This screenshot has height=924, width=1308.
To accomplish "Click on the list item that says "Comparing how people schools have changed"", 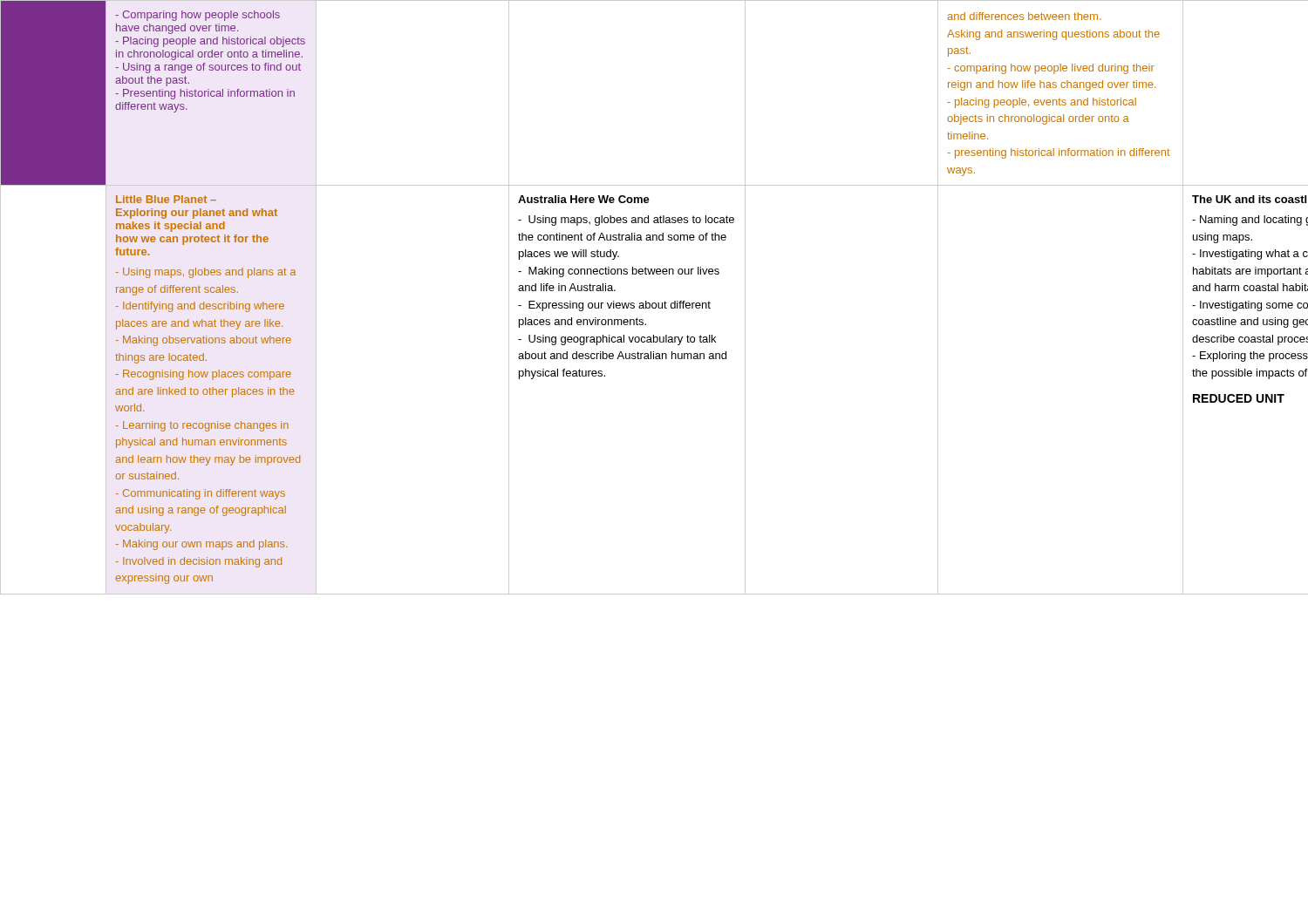I will pyautogui.click(x=198, y=21).
